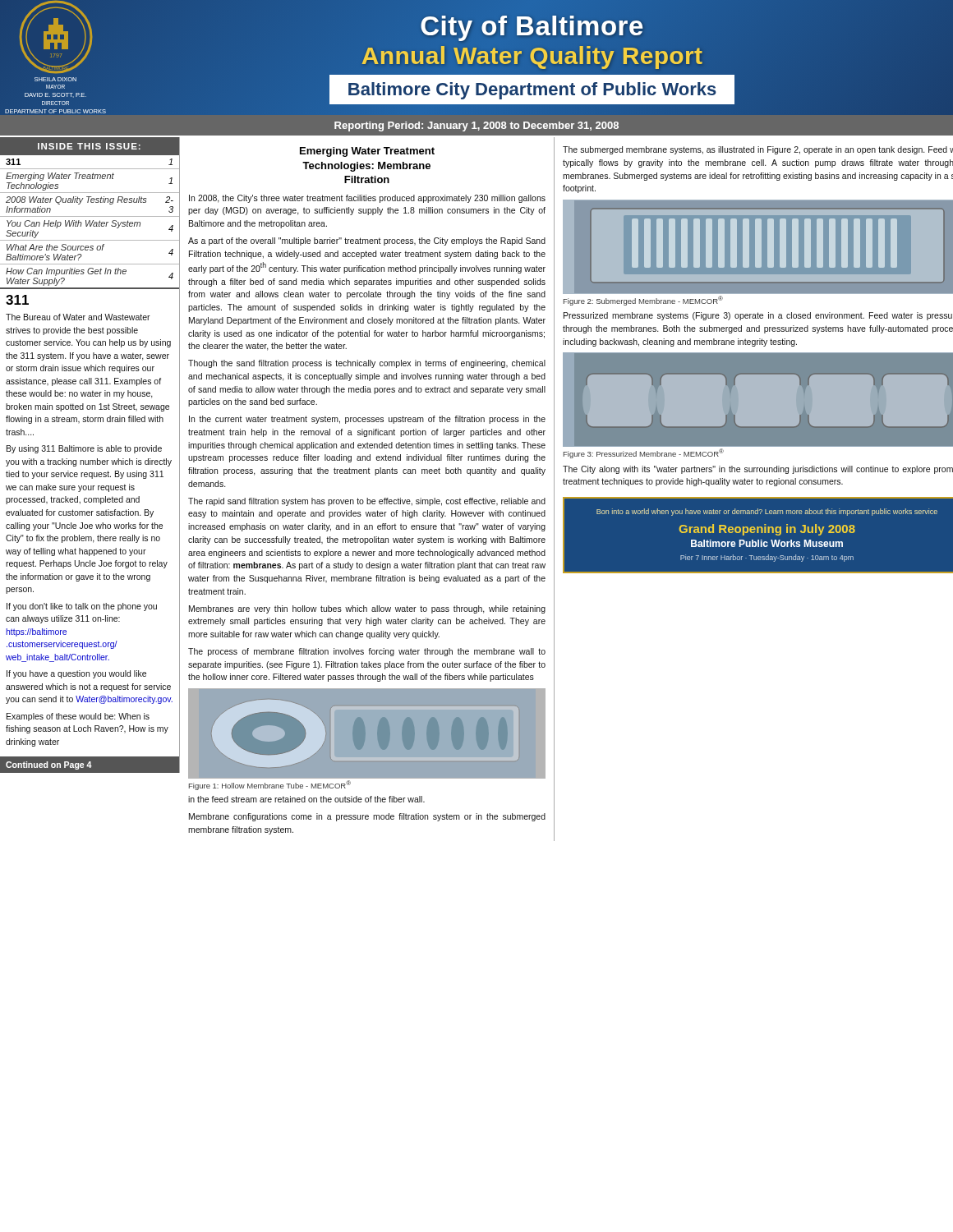Locate the section header that reads "INSIDE THIS ISSUE:"
The image size is (953, 1232).
[x=90, y=146]
